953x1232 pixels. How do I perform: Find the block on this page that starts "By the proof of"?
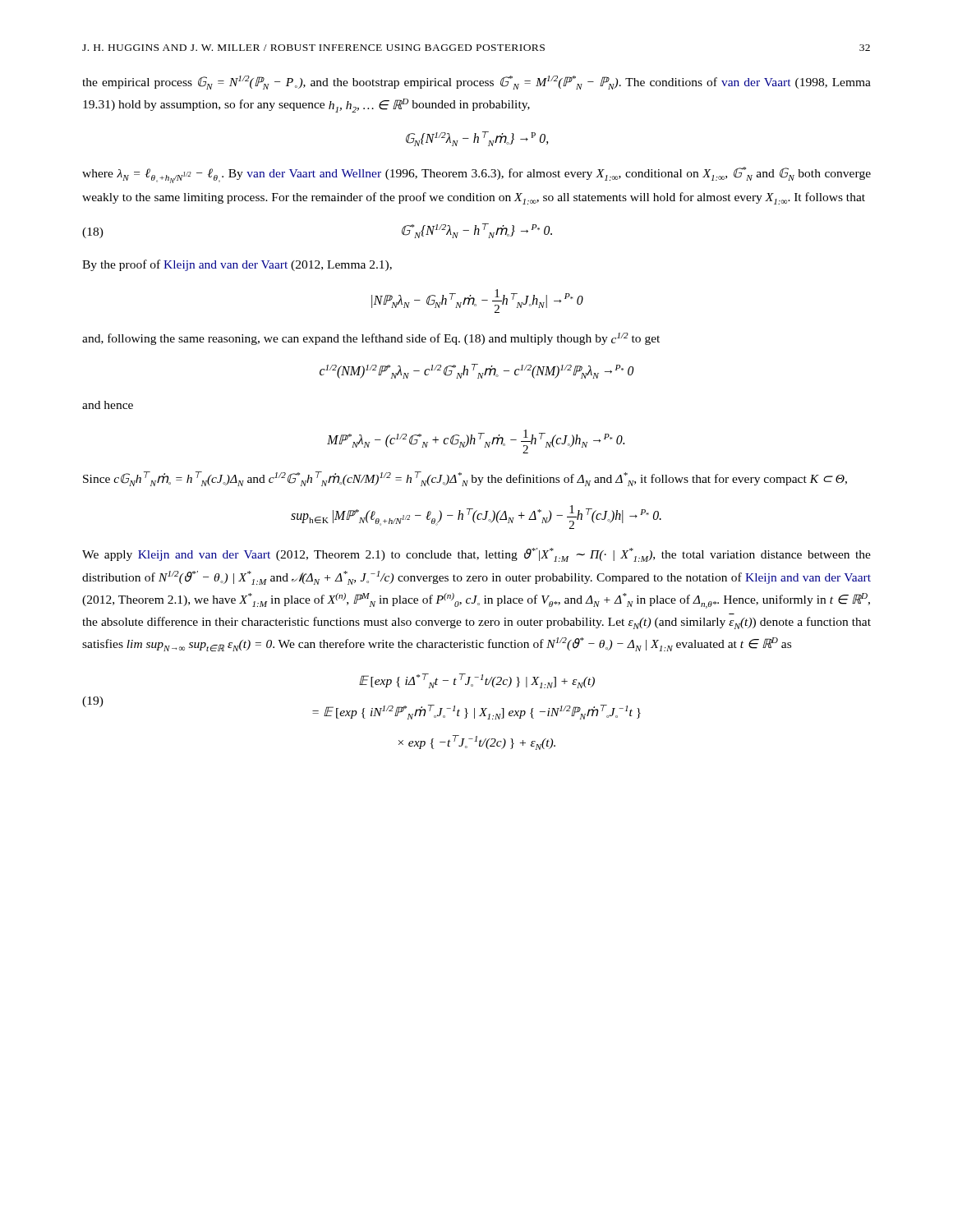pos(237,265)
